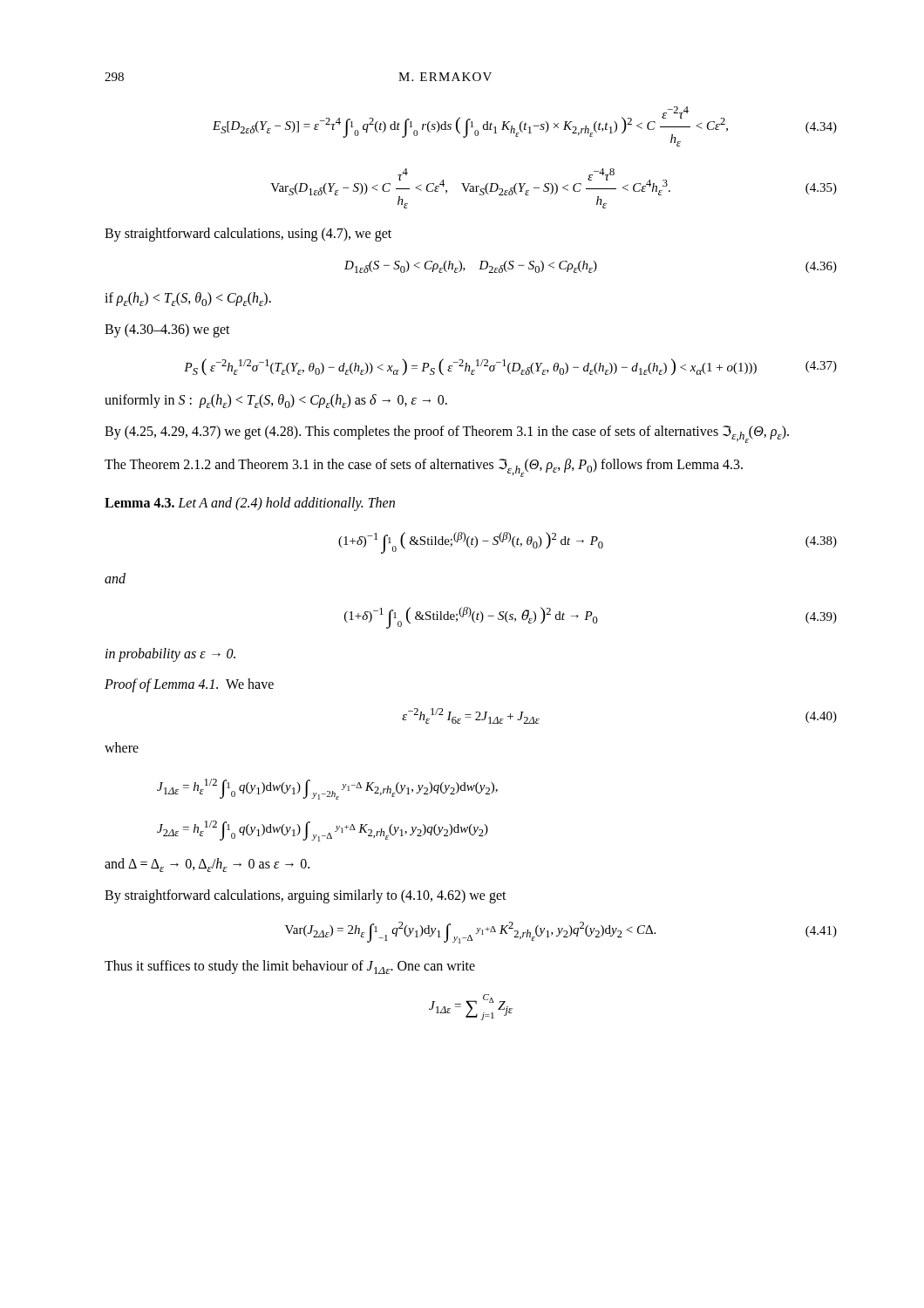Find the formula that reads "D1εδ(S − S0) <"
Screen dimensions: 1308x924
[x=591, y=266]
